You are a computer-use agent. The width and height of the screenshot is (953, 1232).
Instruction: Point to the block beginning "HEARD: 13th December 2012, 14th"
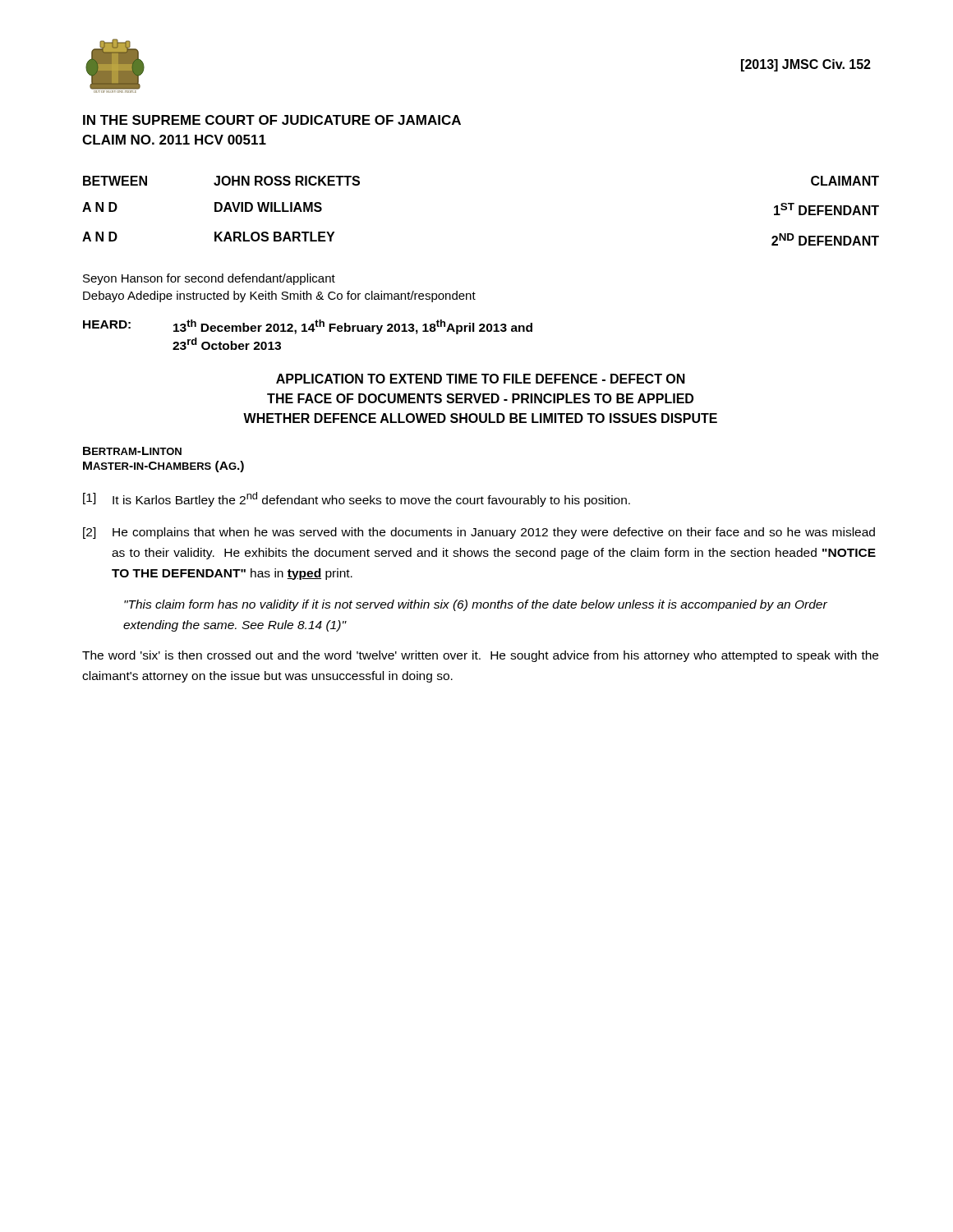pos(308,335)
